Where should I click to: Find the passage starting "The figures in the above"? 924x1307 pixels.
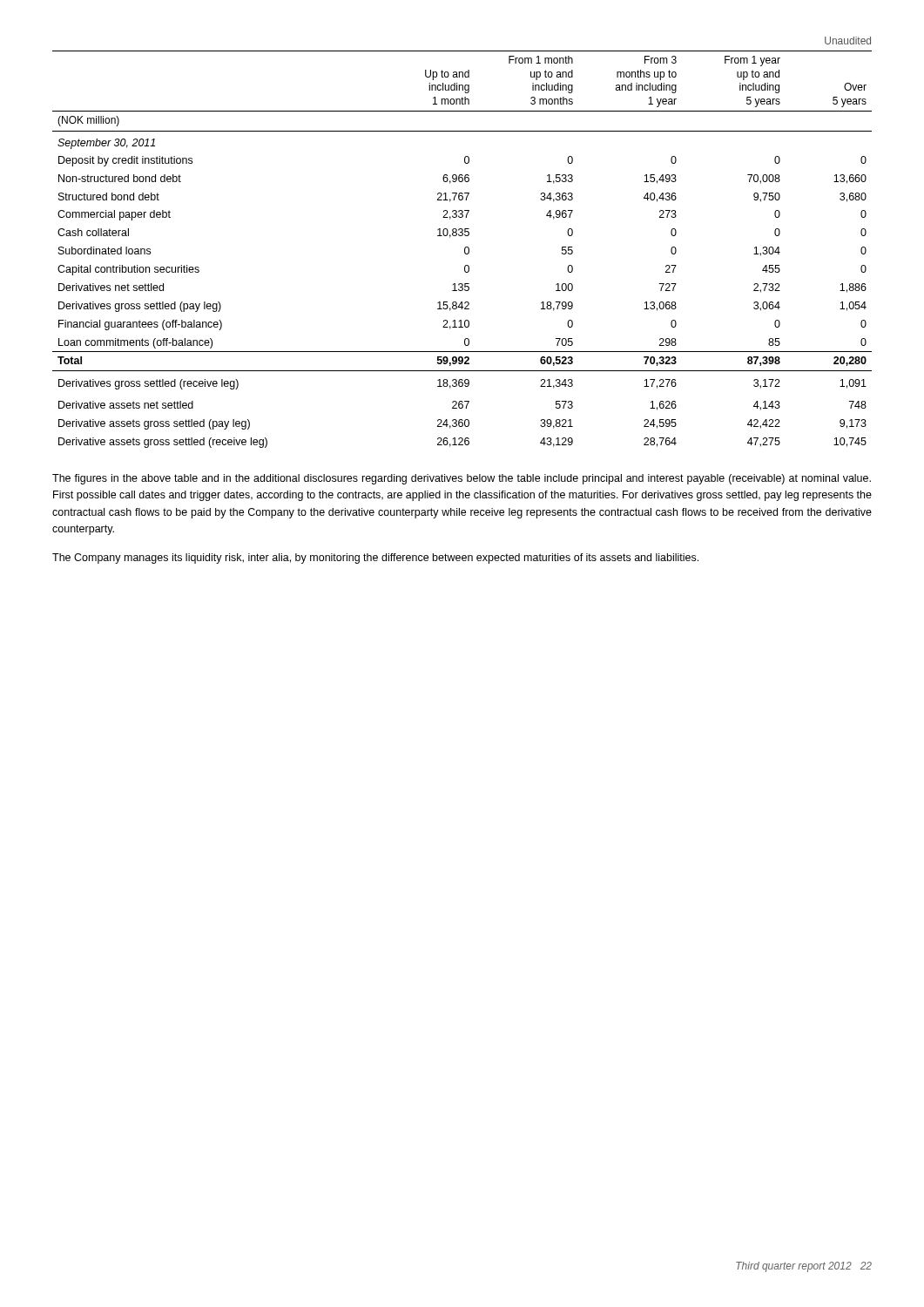point(462,504)
